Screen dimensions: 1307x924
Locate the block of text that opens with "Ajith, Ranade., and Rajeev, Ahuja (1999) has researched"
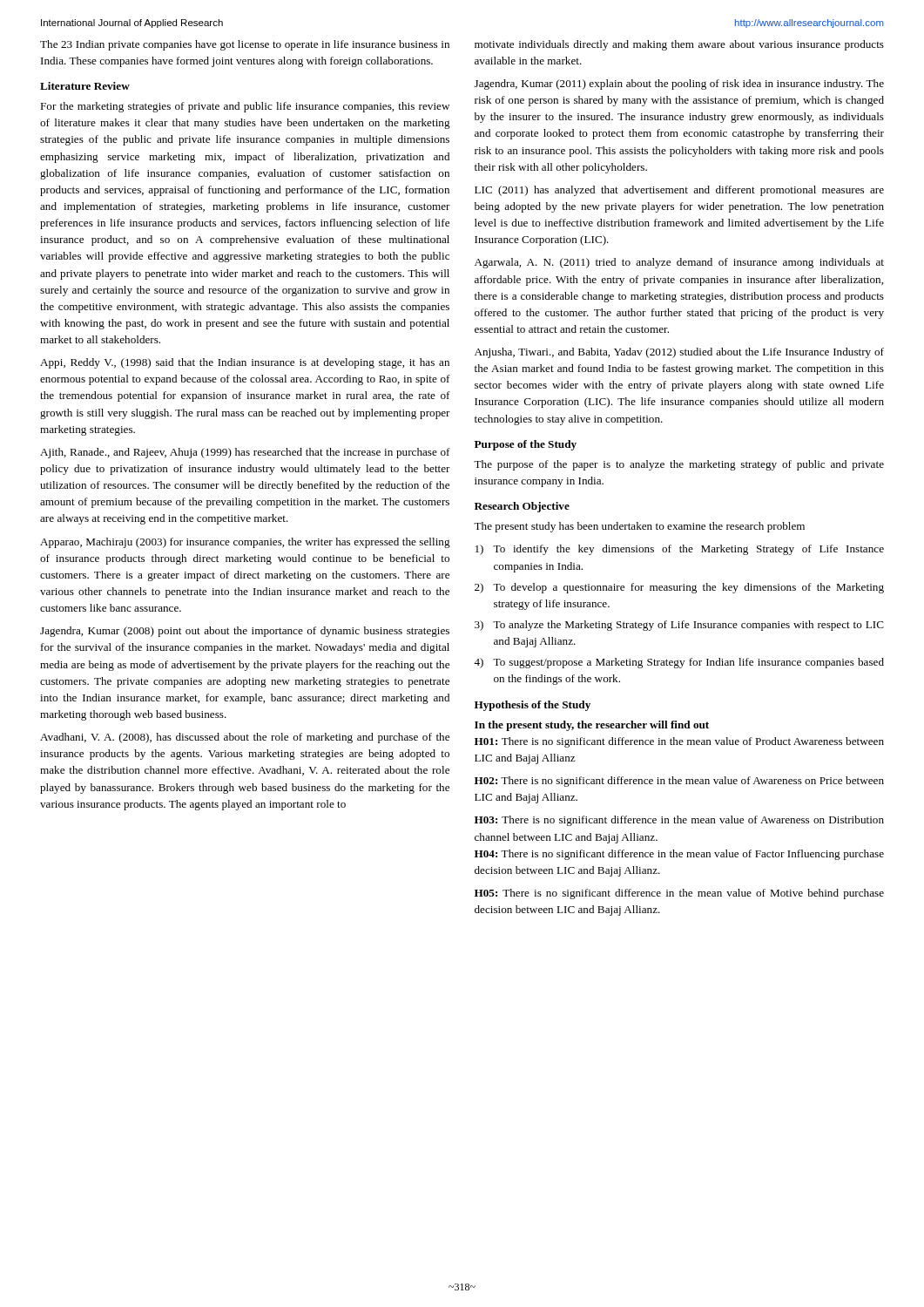[x=245, y=485]
